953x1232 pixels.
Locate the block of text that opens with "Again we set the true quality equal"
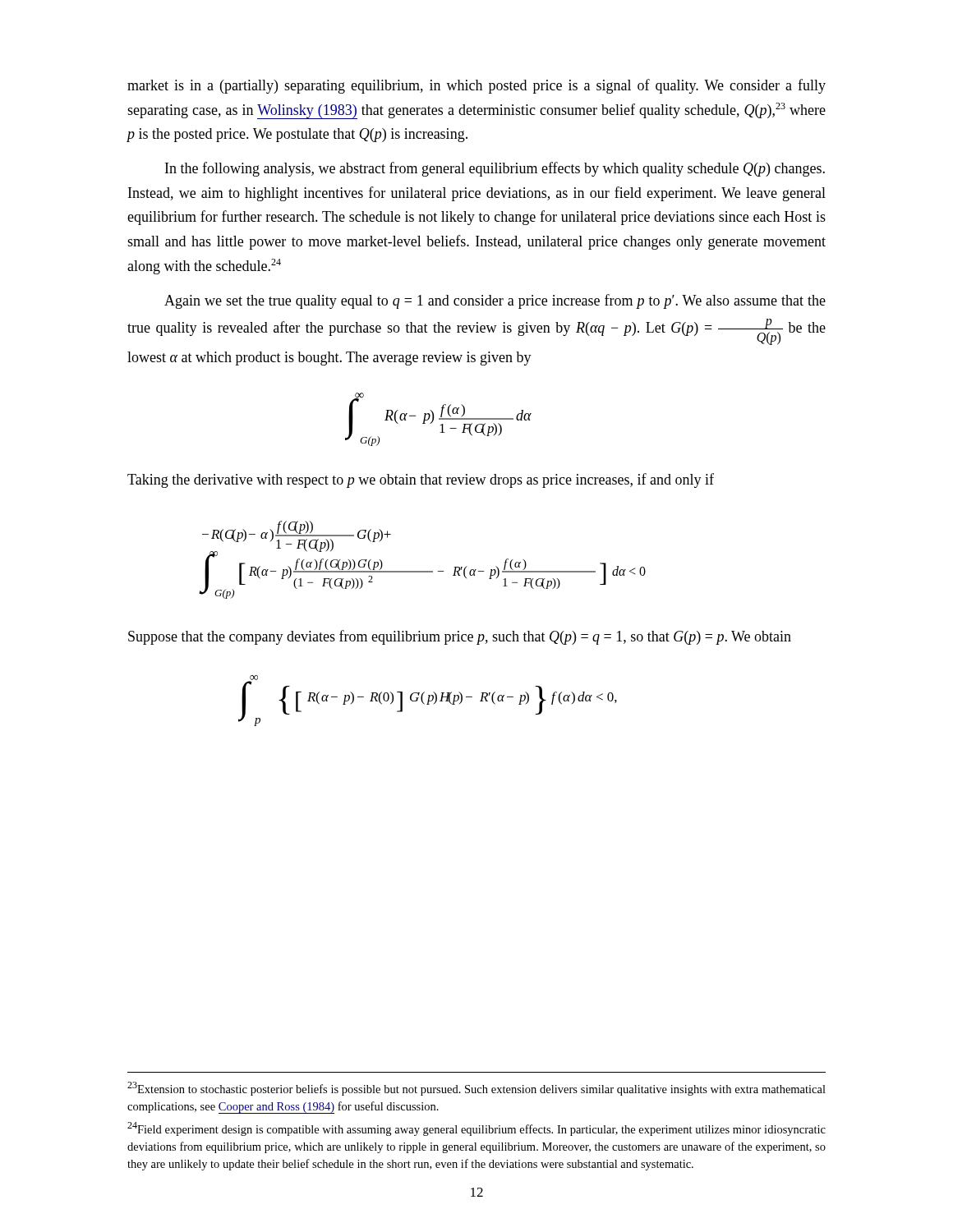(476, 329)
